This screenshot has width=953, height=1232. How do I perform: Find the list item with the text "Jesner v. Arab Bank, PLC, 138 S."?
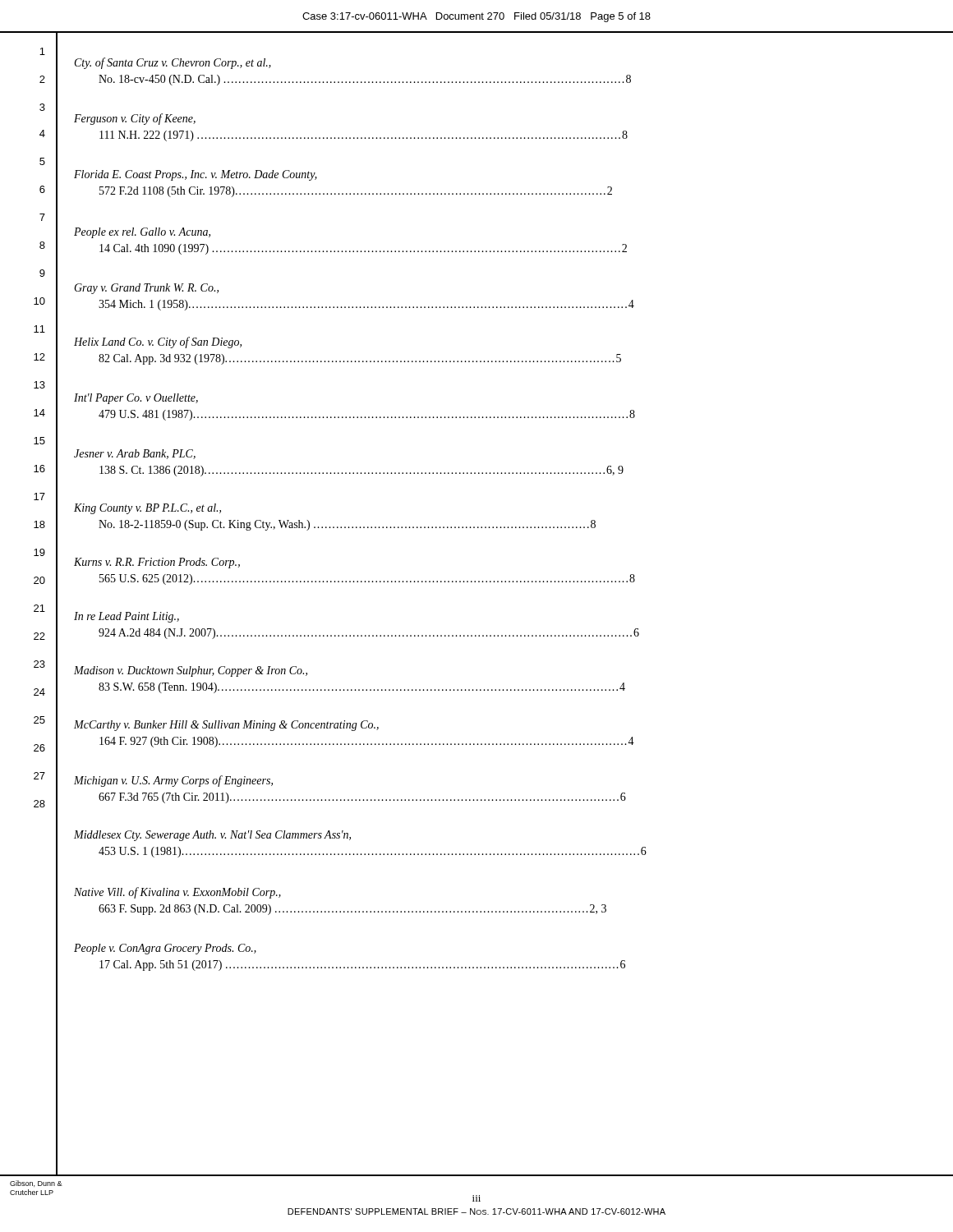[x=495, y=462]
